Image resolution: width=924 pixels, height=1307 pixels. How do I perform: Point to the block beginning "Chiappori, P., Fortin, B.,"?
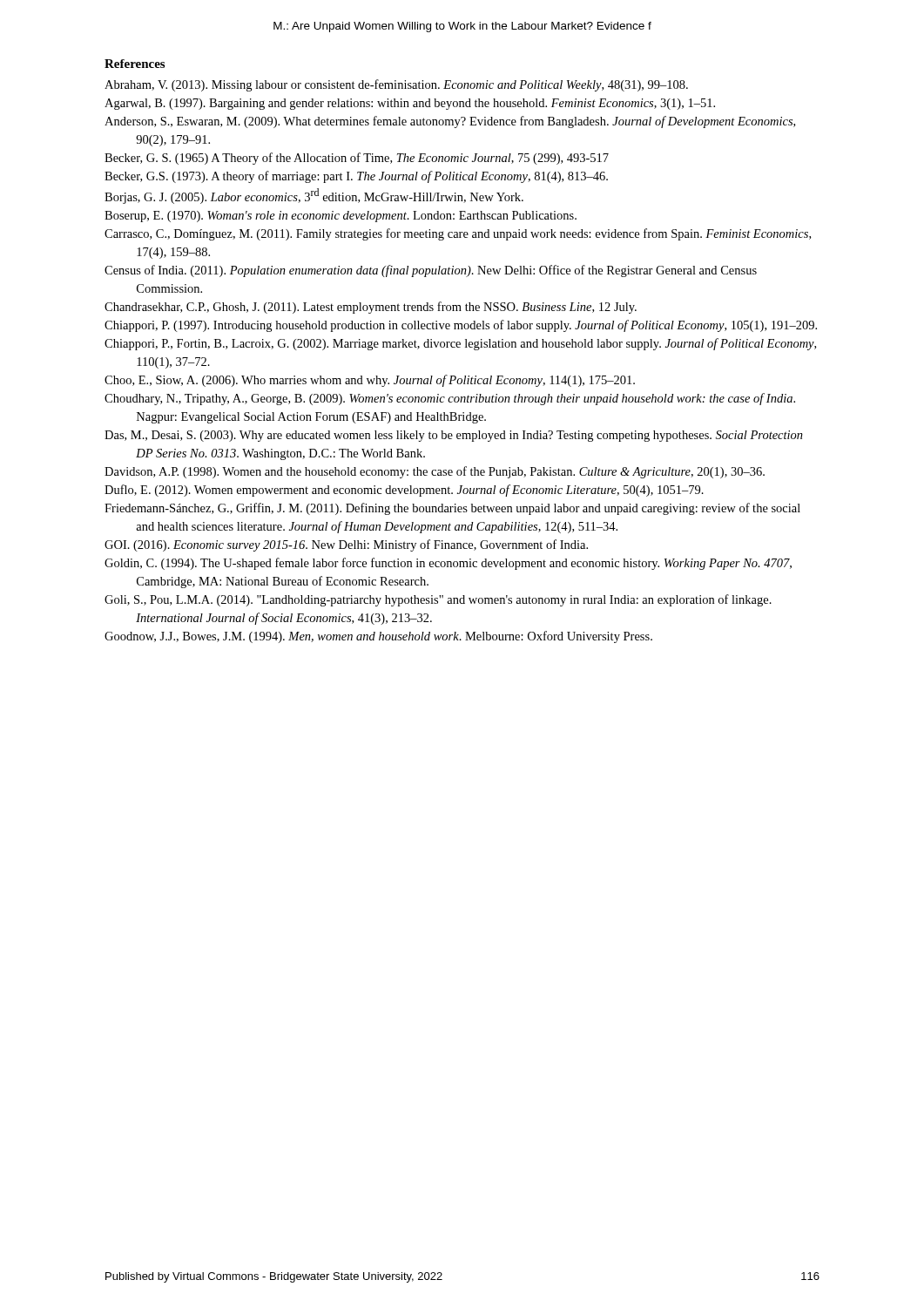tap(461, 352)
